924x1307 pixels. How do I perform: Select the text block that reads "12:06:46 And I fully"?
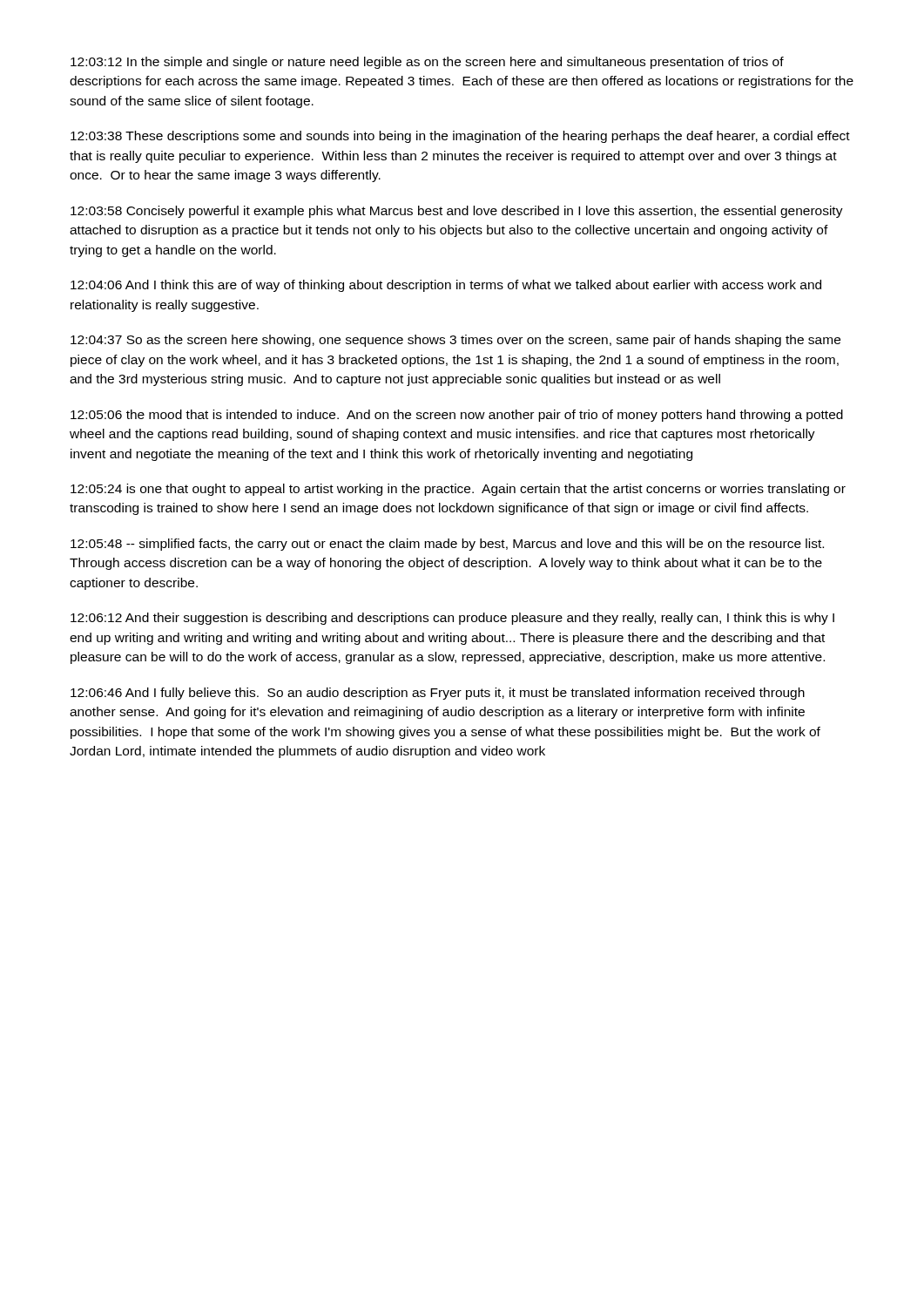pyautogui.click(x=445, y=721)
